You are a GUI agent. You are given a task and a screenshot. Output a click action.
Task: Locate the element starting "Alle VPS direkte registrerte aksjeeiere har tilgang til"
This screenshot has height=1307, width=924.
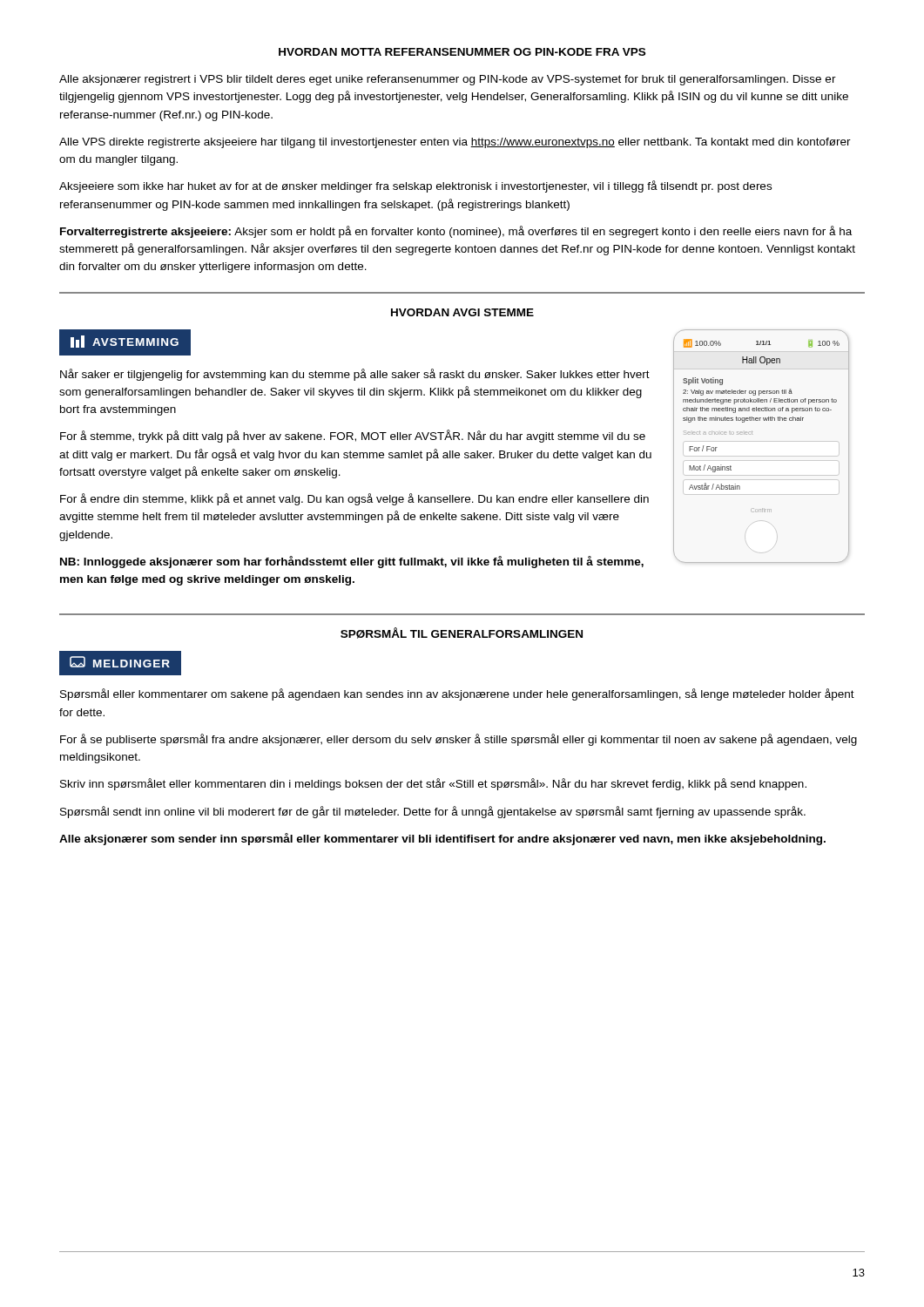(455, 150)
